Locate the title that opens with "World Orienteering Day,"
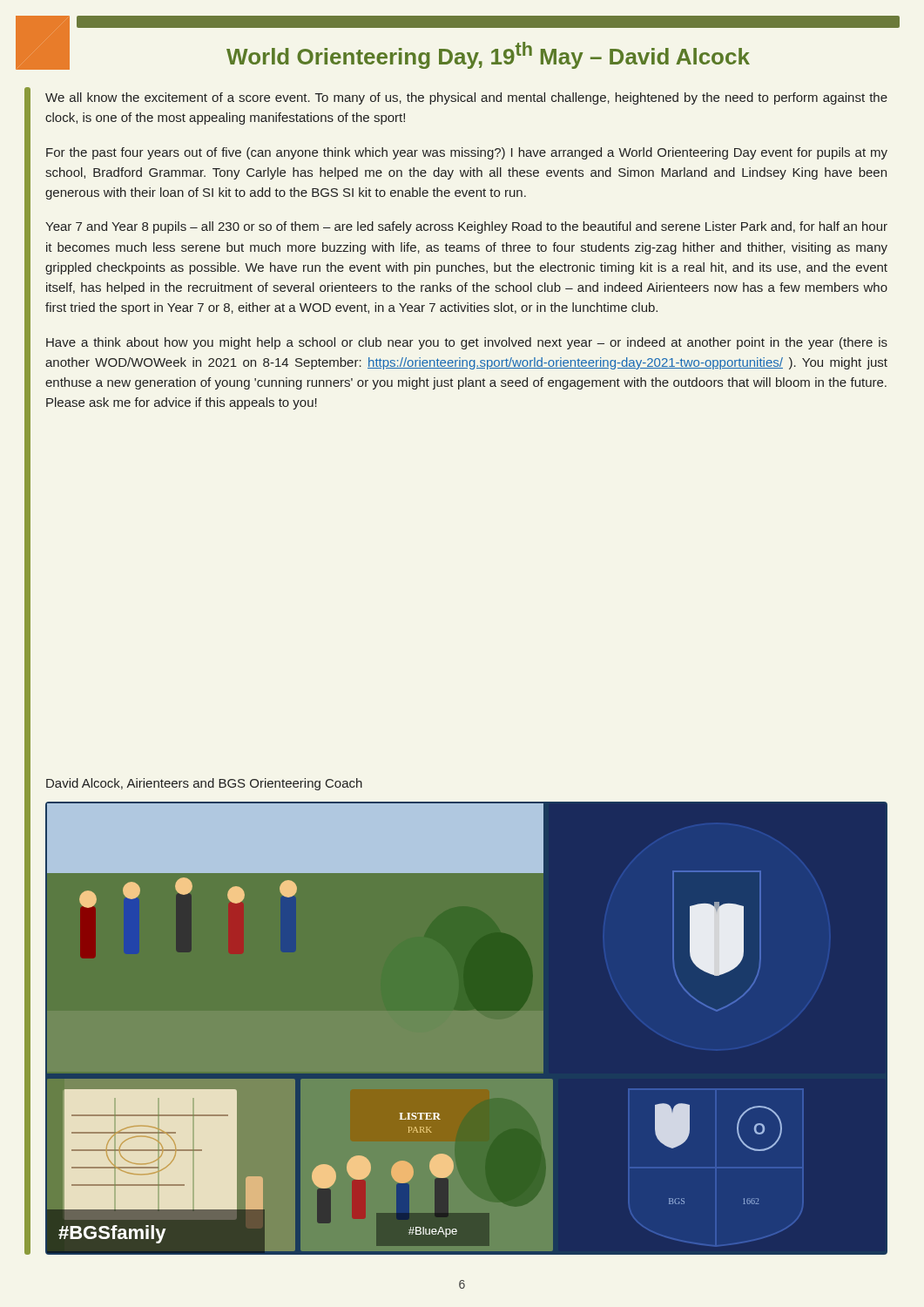Image resolution: width=924 pixels, height=1307 pixels. [x=488, y=54]
